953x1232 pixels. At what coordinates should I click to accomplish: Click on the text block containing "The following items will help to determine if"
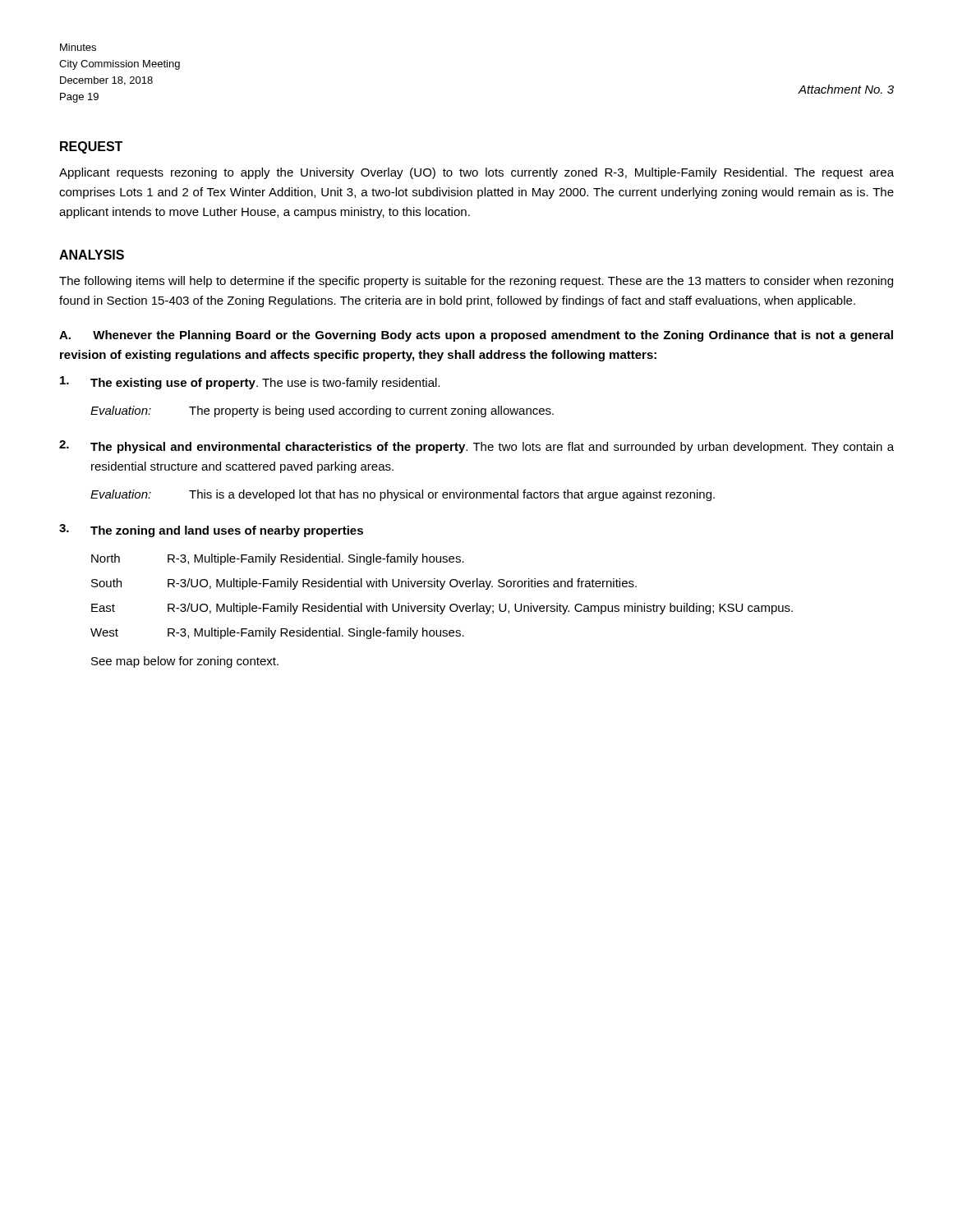click(x=476, y=290)
